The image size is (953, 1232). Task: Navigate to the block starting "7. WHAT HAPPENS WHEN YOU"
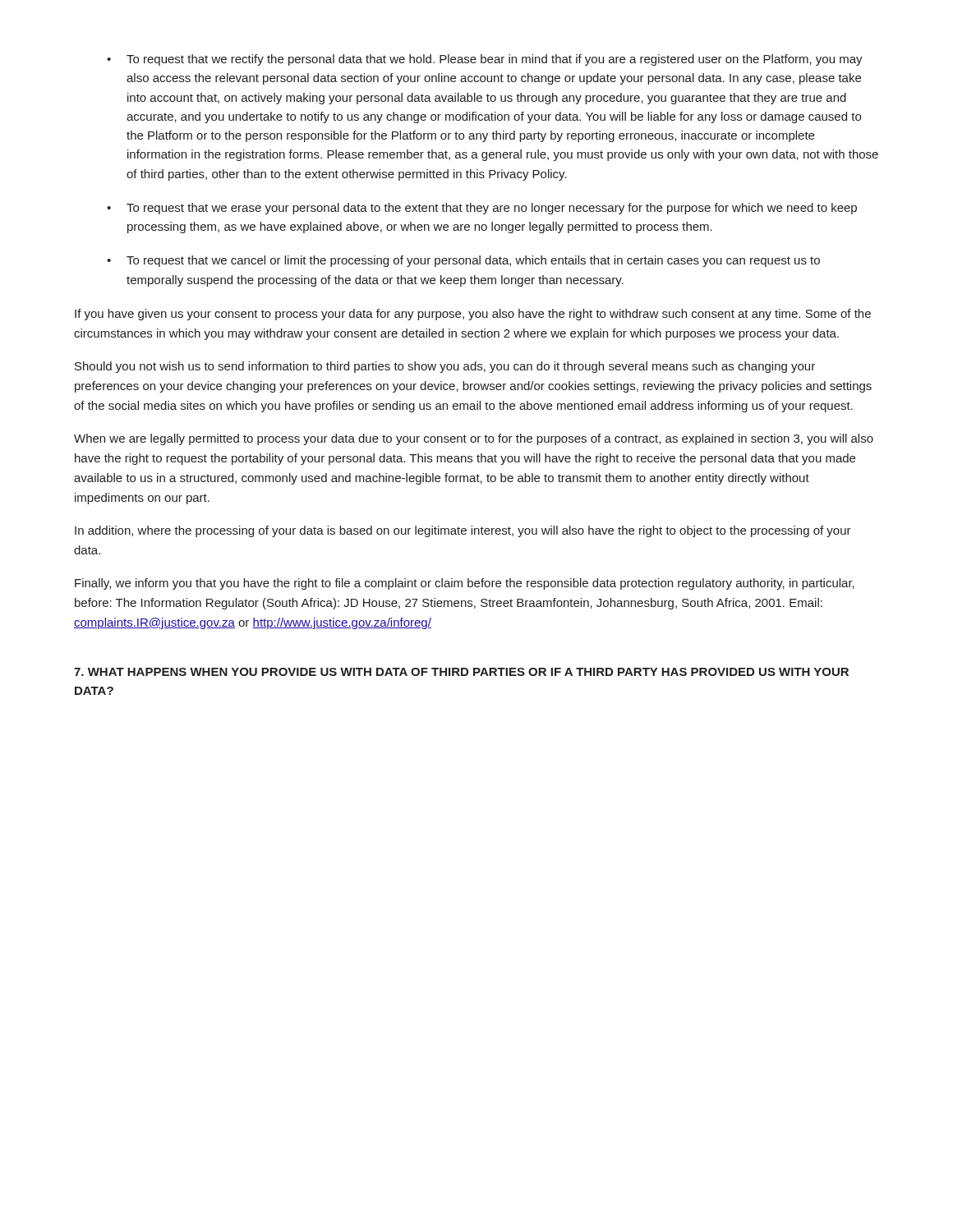point(462,681)
